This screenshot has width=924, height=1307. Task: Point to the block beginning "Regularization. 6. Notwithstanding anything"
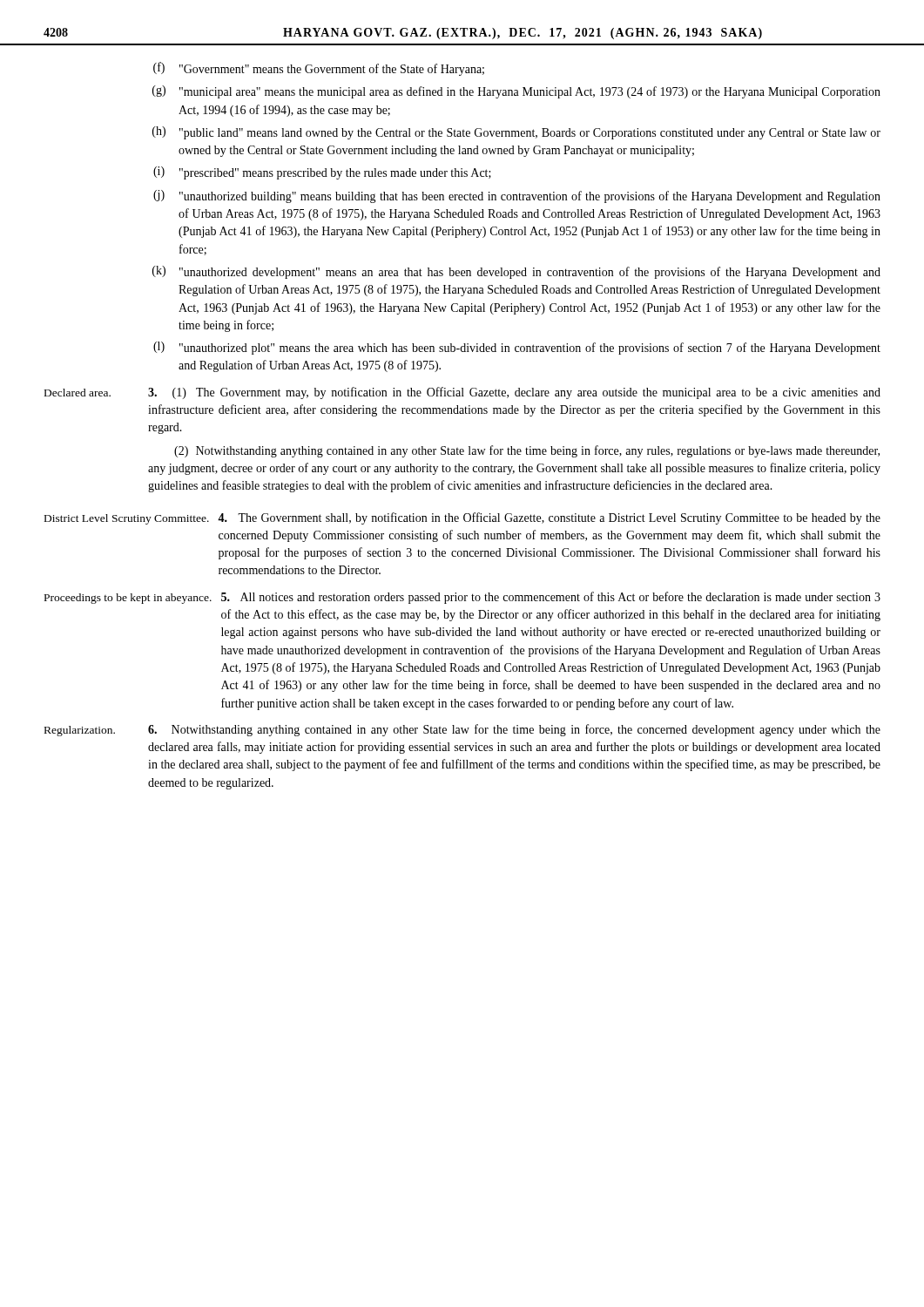(462, 757)
